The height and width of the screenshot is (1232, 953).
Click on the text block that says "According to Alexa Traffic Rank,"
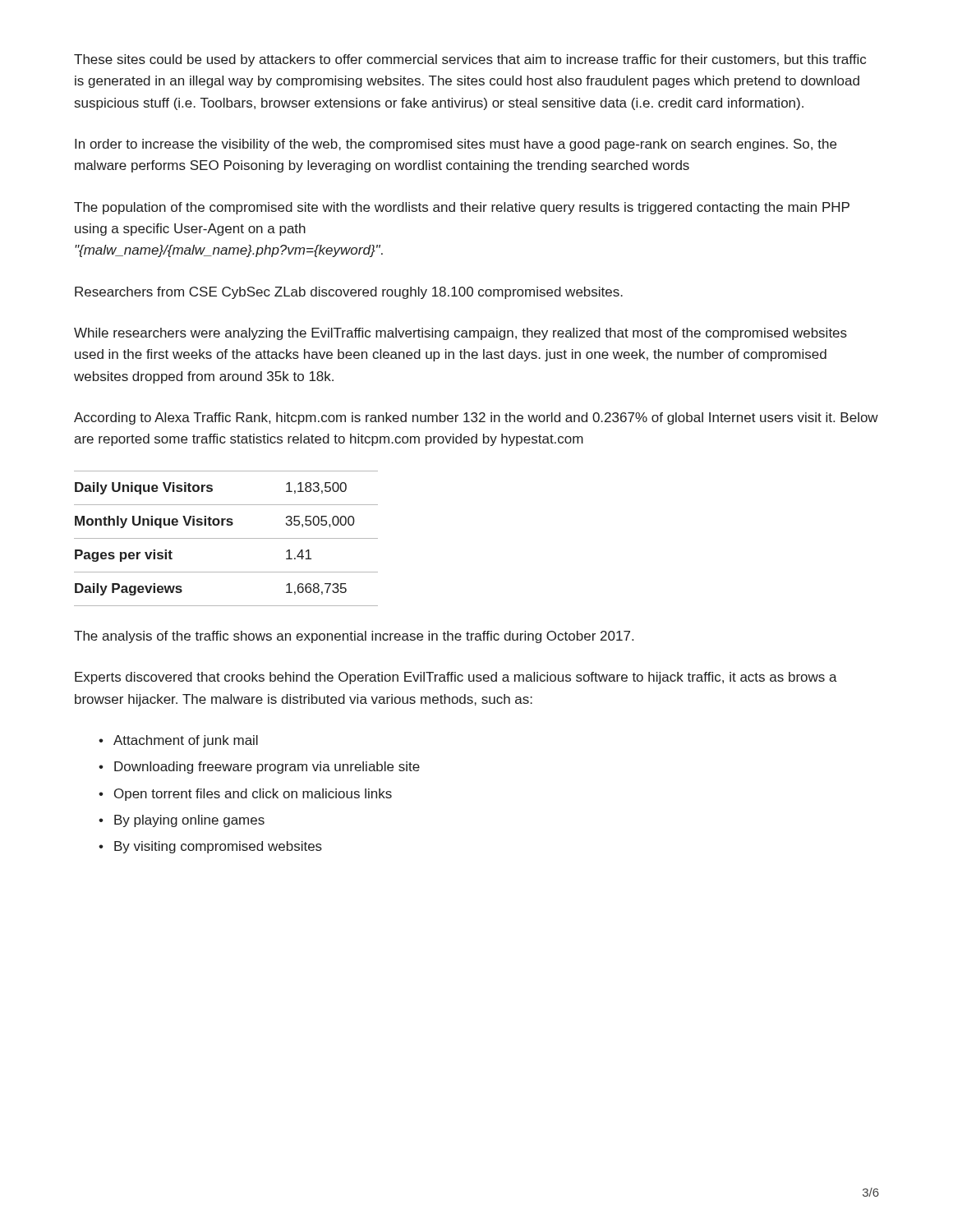coord(476,429)
